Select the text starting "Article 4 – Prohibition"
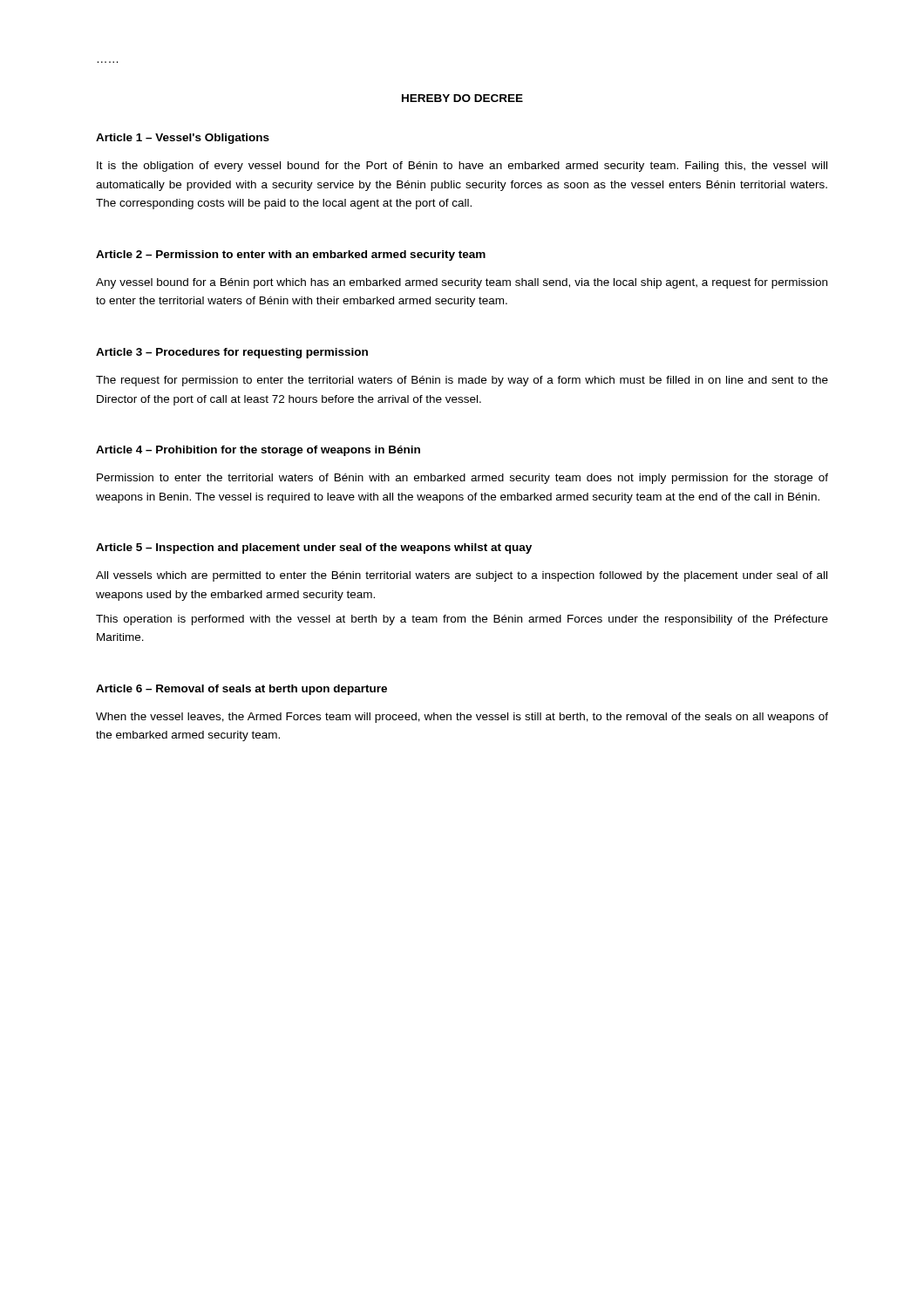This screenshot has height=1308, width=924. pyautogui.click(x=258, y=450)
